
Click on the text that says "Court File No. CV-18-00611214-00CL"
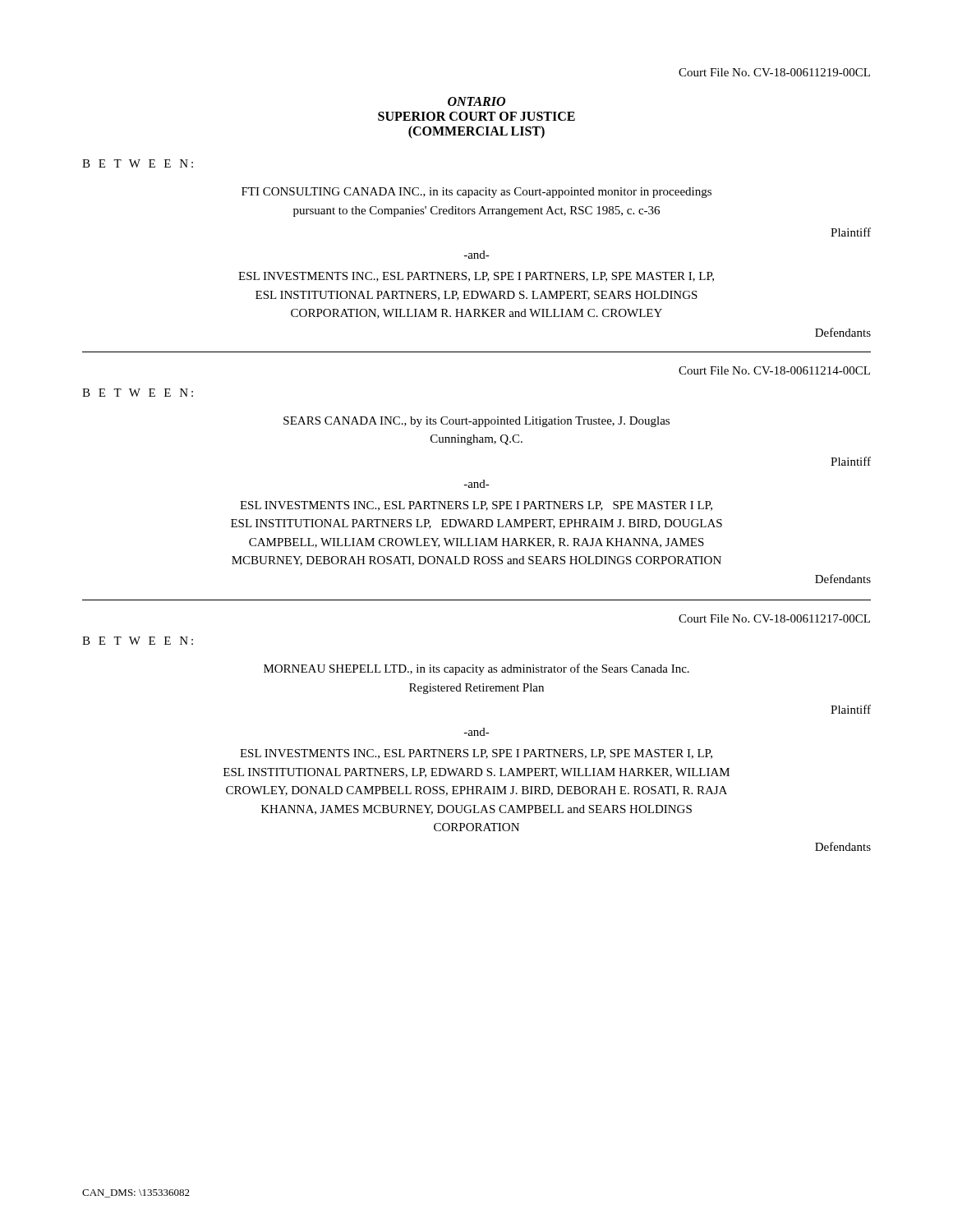pos(775,370)
